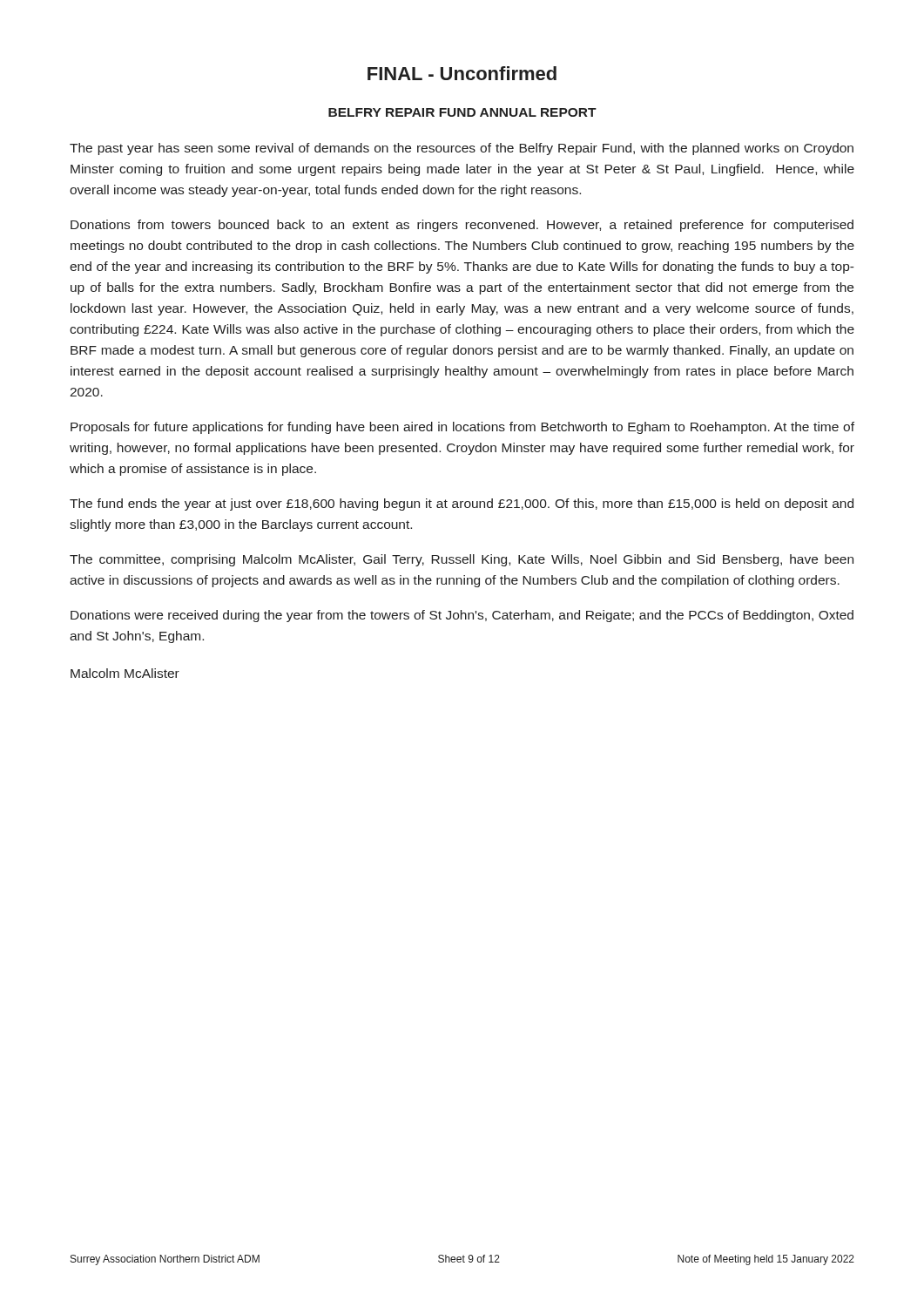The width and height of the screenshot is (924, 1307).
Task: Find the element starting "Proposals for future applications"
Action: pyautogui.click(x=462, y=448)
